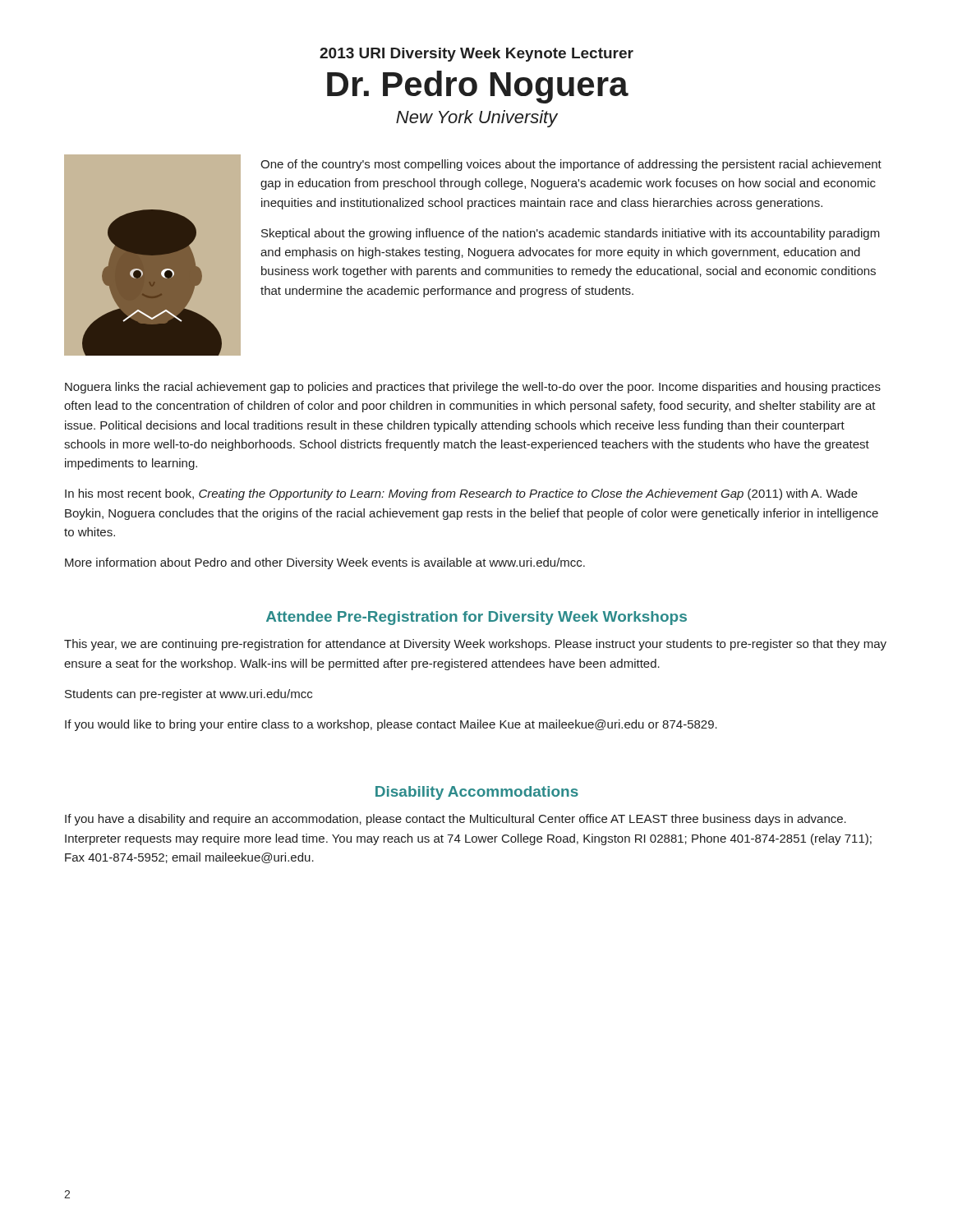Navigate to the text block starting "Disability Accommodations"
953x1232 pixels.
(476, 792)
